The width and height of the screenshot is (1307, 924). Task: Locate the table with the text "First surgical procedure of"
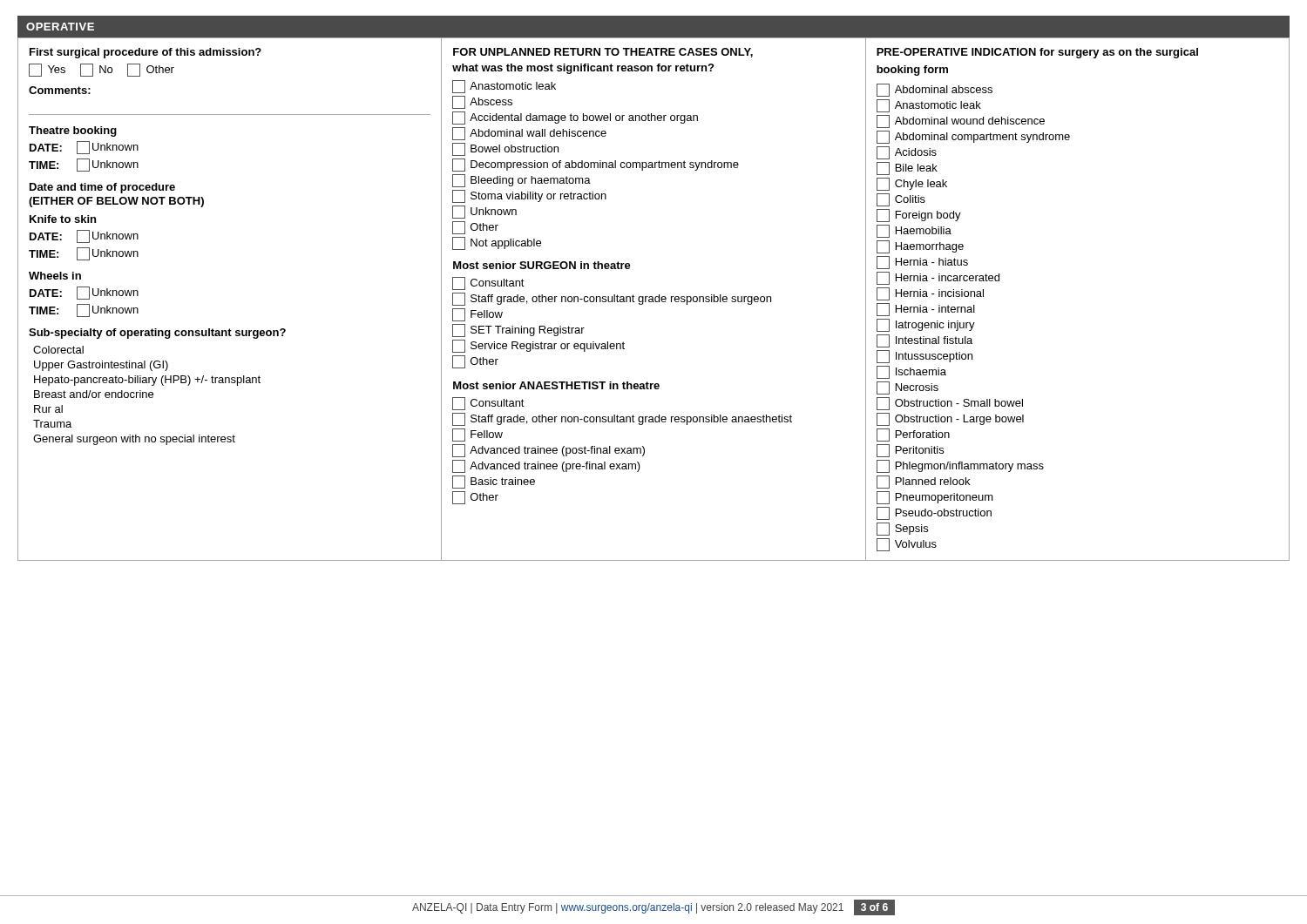[x=654, y=299]
